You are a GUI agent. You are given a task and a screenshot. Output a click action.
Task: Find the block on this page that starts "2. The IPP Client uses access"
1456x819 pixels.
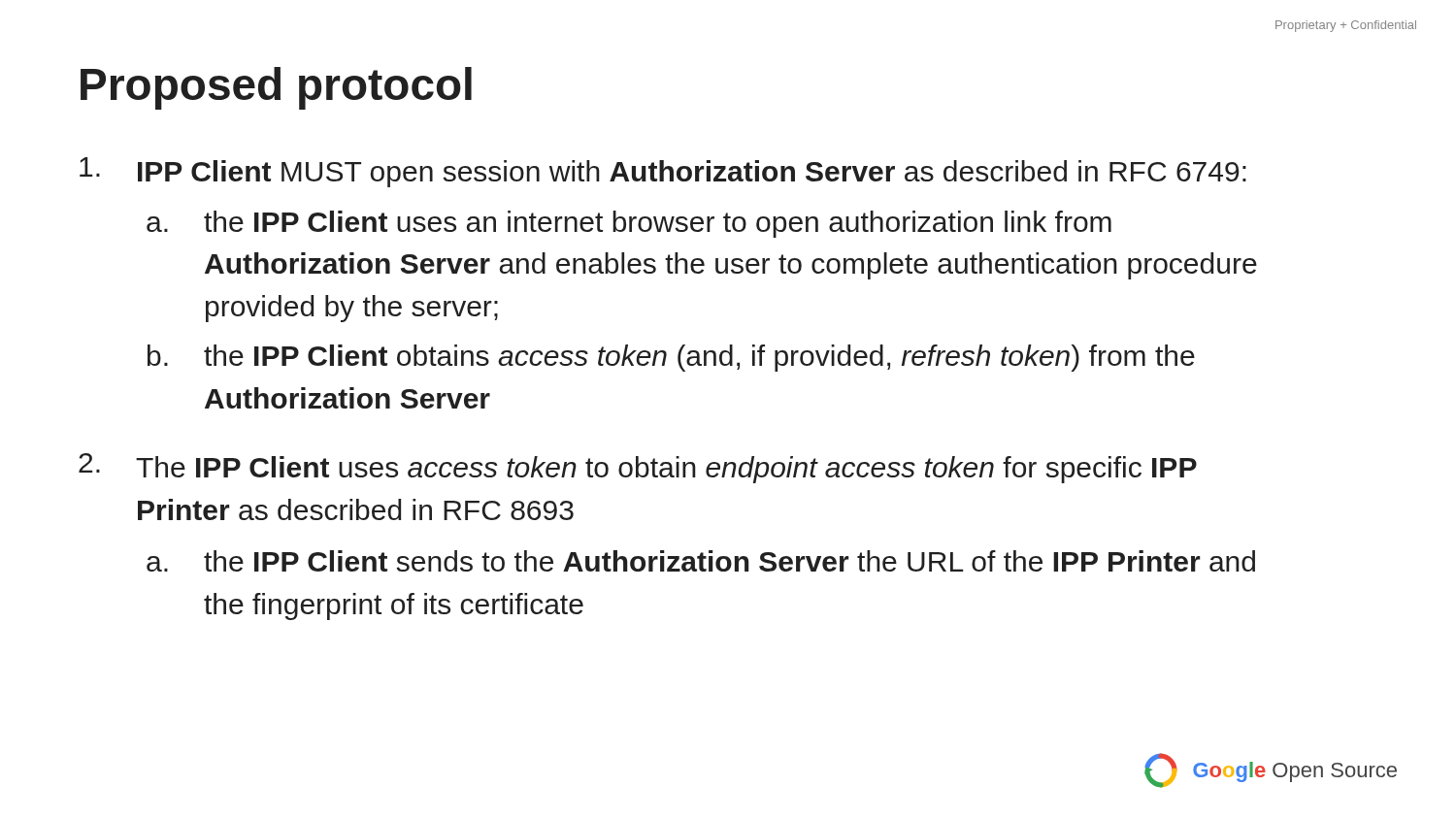coord(696,539)
